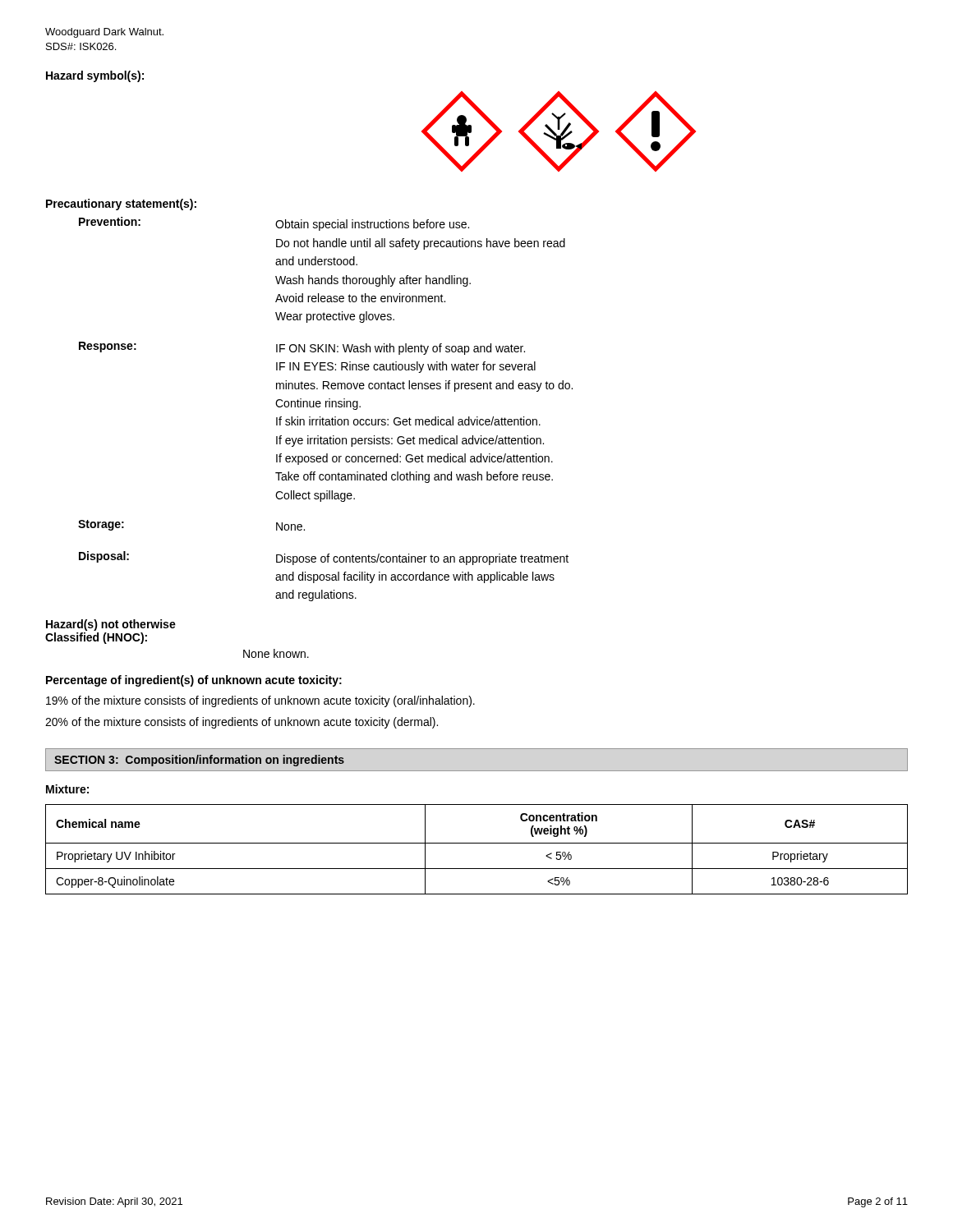
Task: Locate the text block containing "Prevention: Obtain special instructions before use. Do not"
Action: coord(476,271)
